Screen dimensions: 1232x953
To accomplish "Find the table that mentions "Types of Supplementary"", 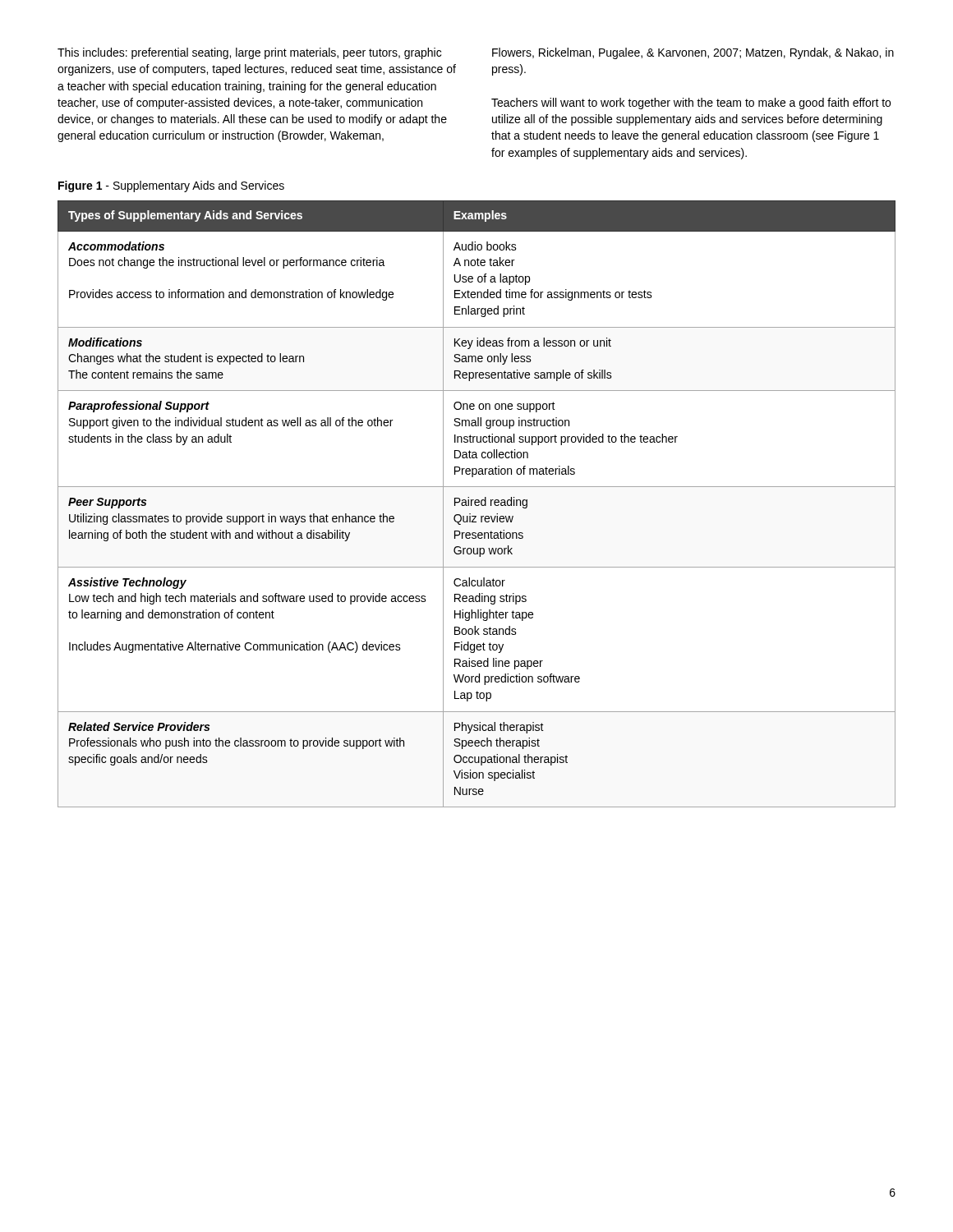I will 476,504.
